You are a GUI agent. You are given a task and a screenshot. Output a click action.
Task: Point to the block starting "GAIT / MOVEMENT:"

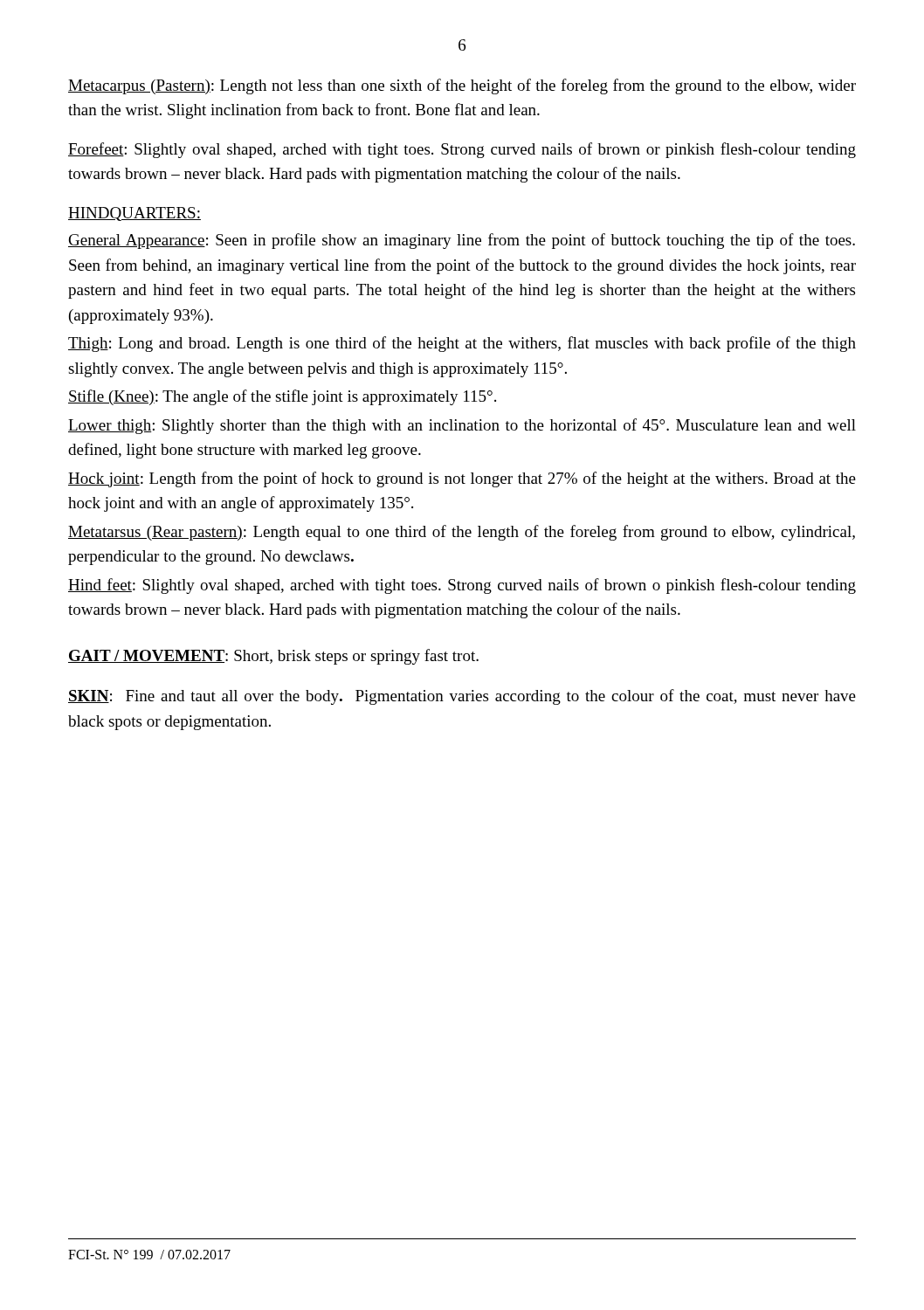[274, 655]
